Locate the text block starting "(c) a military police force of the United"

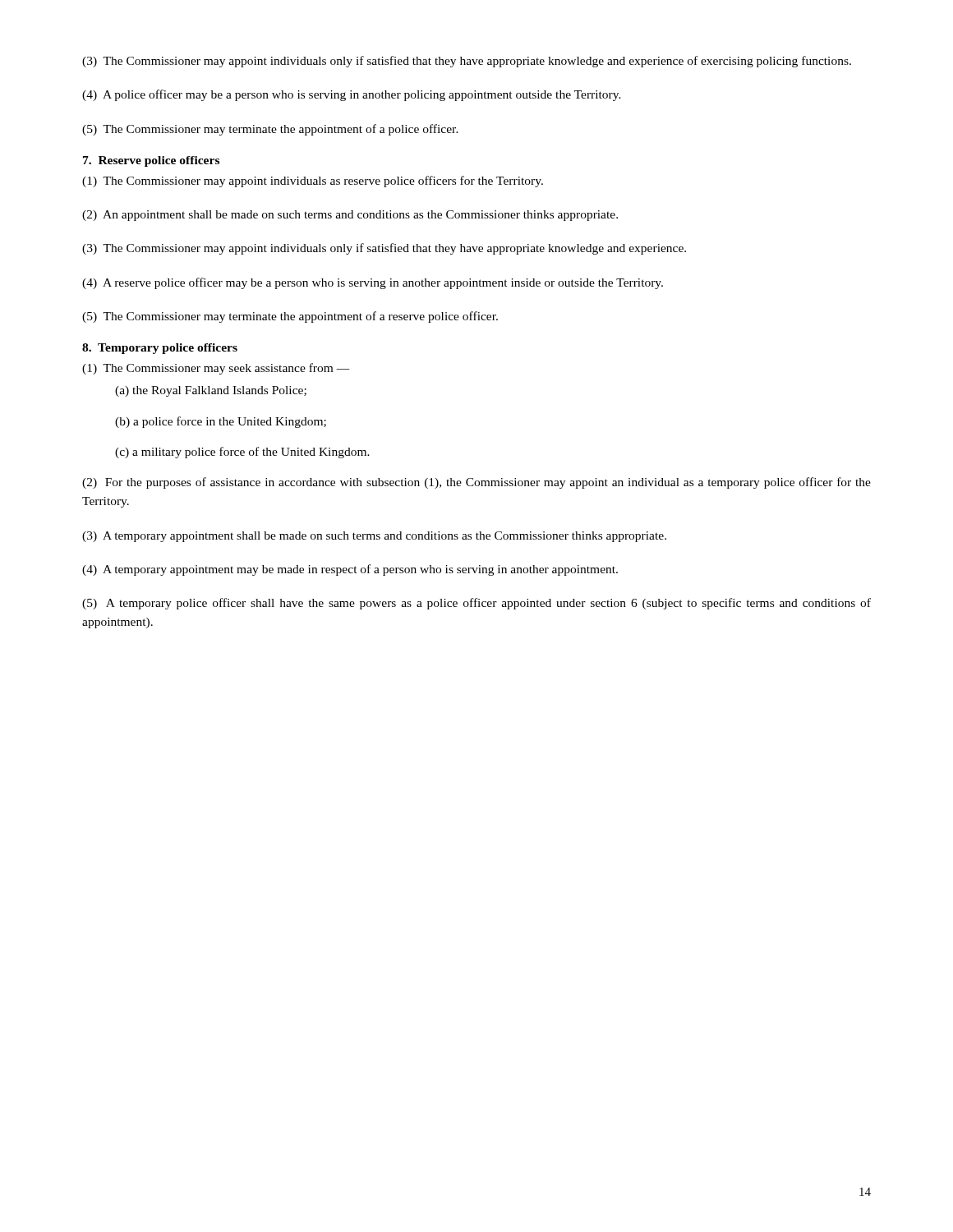click(242, 451)
